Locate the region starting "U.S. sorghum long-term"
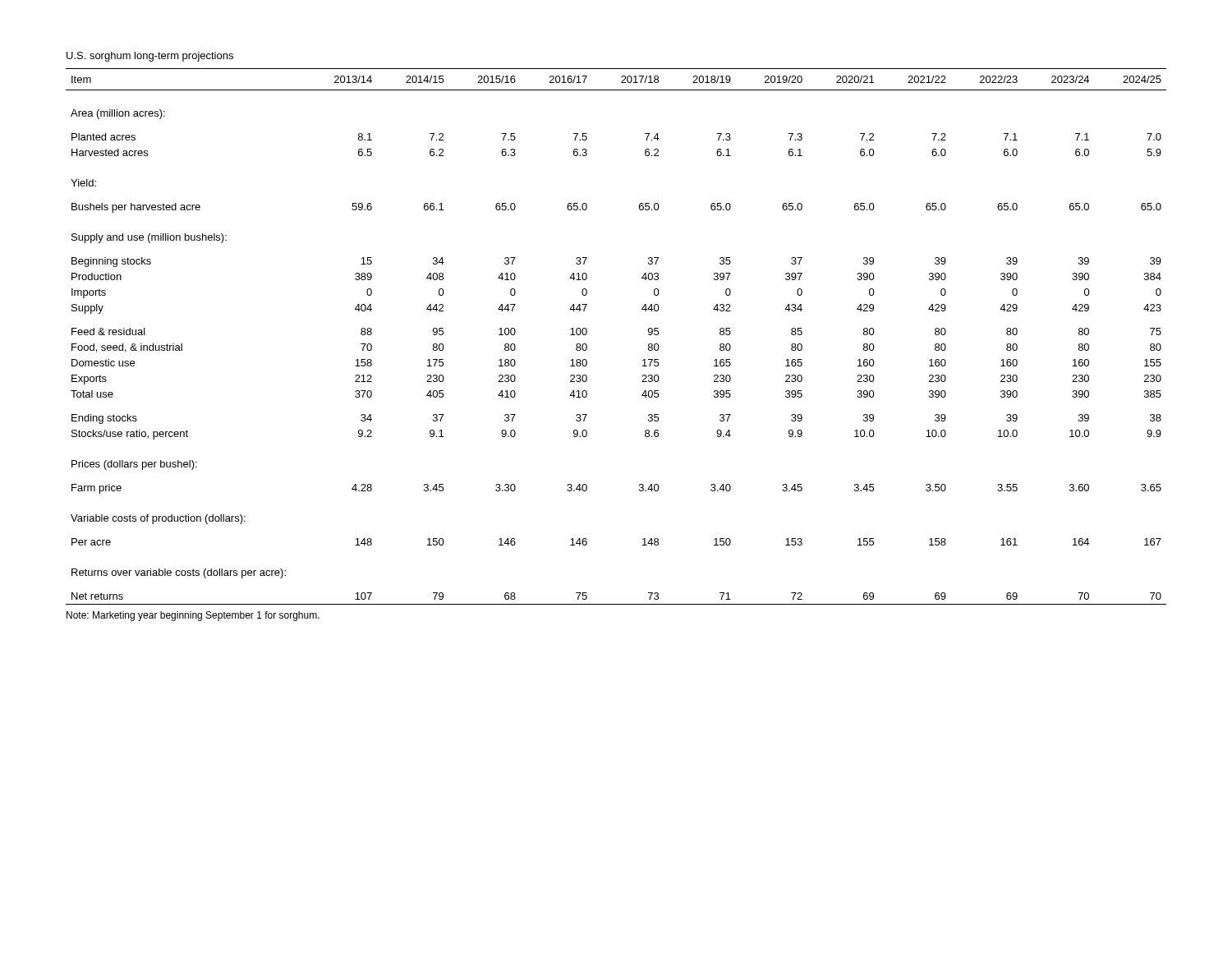The image size is (1232, 953). click(x=150, y=55)
